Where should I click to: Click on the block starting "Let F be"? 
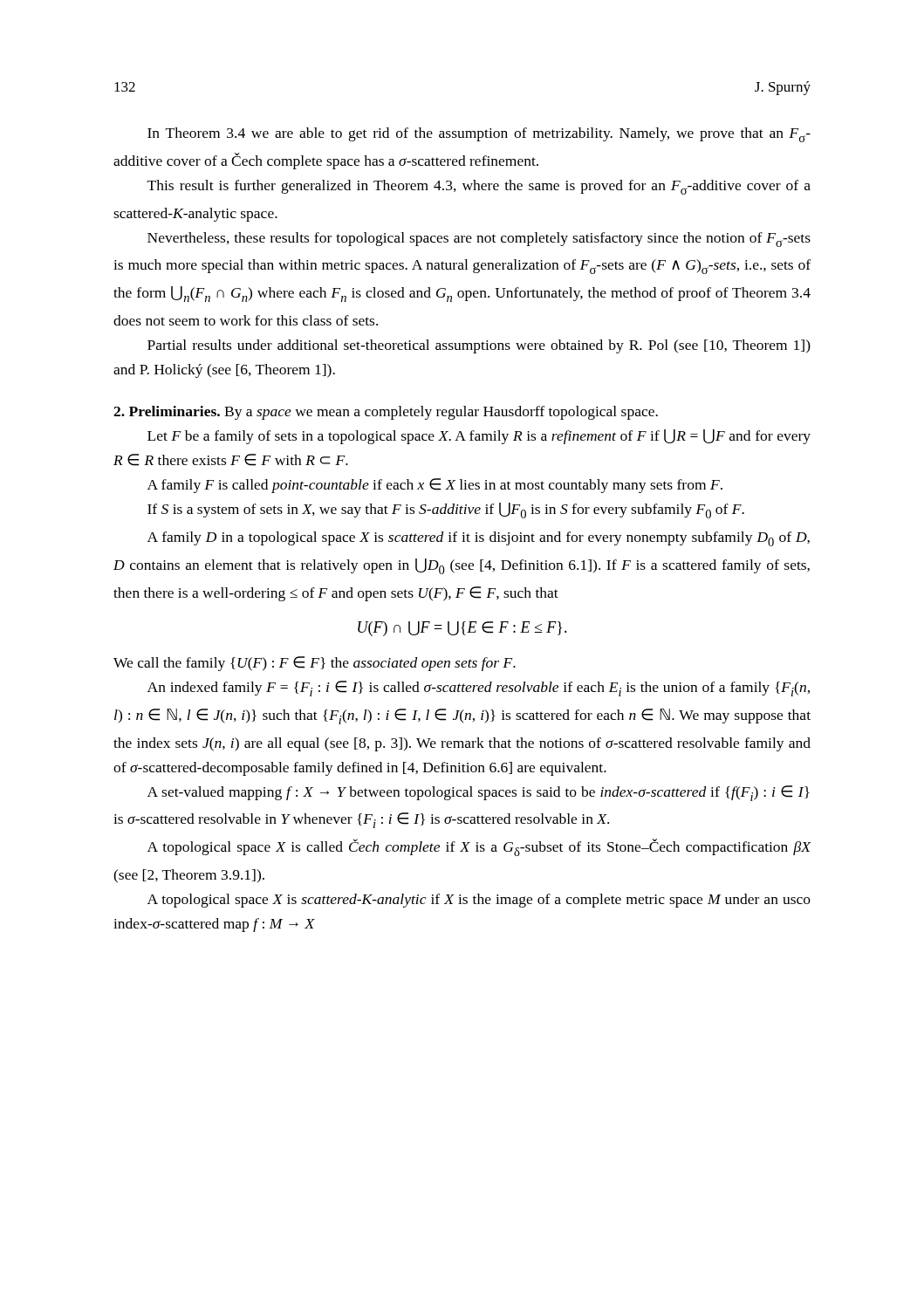point(462,448)
